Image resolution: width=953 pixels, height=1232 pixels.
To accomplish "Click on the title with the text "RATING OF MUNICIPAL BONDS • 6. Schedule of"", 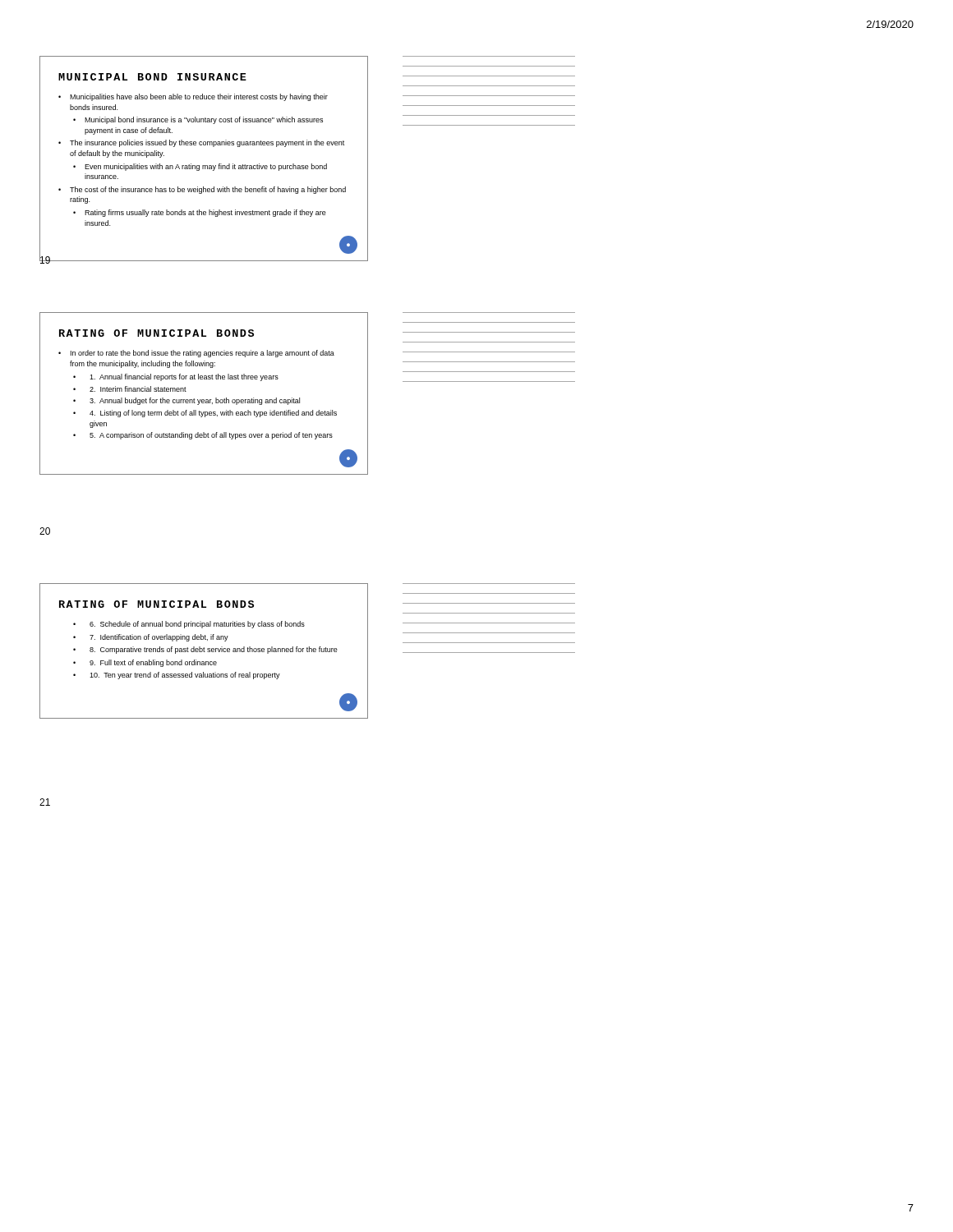I will [x=208, y=655].
